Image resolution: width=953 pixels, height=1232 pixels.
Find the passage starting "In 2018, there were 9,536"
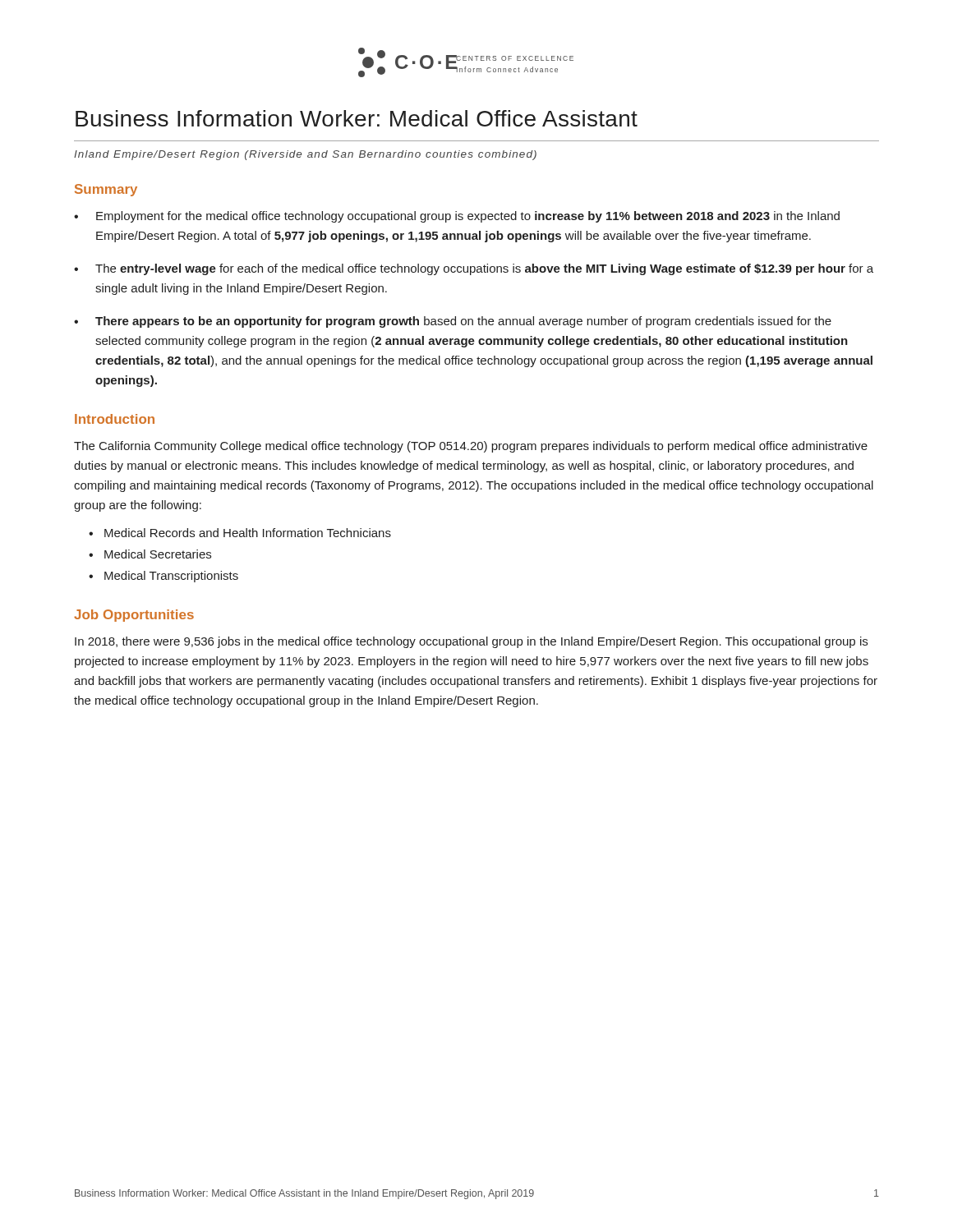coord(476,671)
